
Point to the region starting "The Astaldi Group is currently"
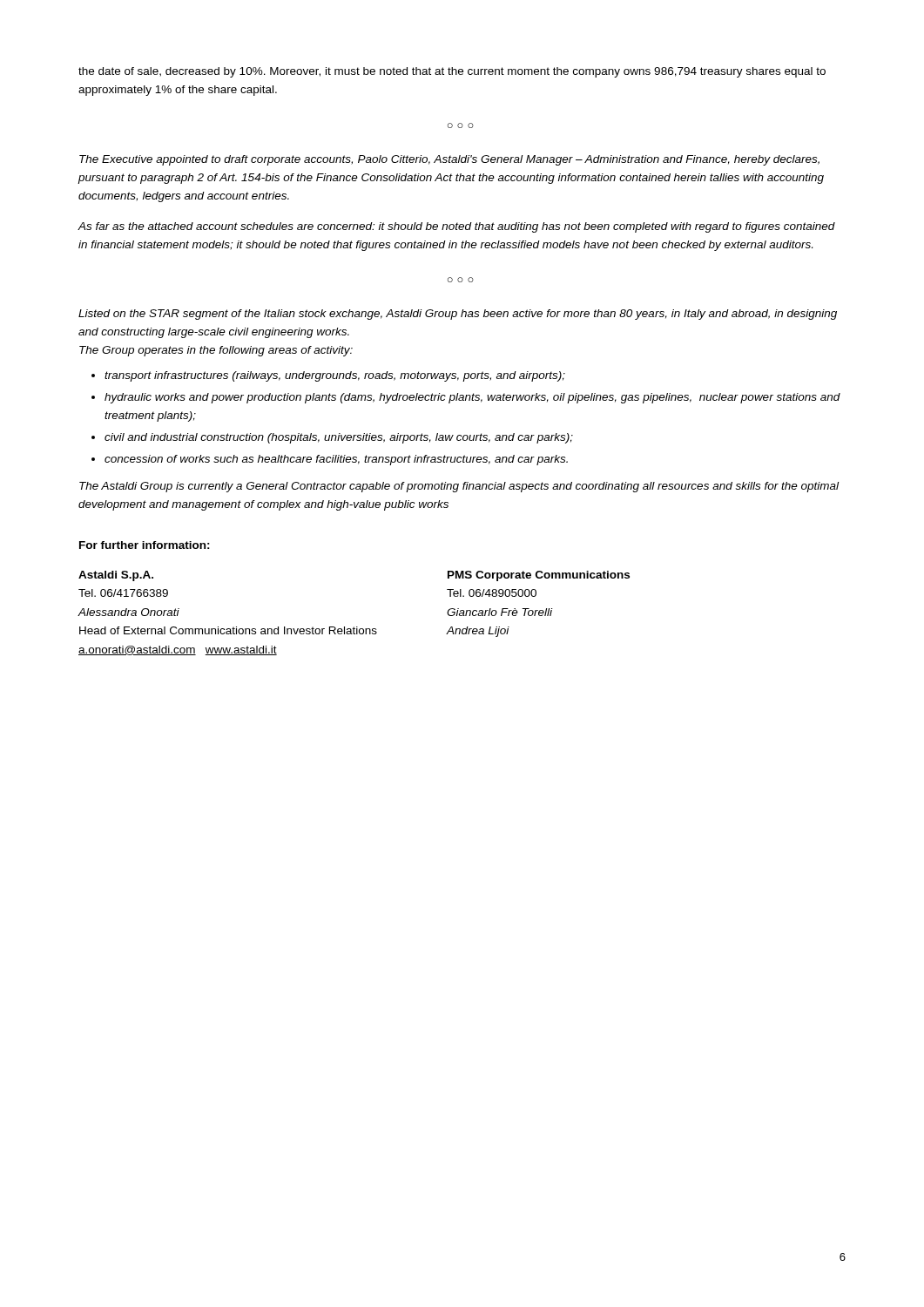pyautogui.click(x=458, y=495)
